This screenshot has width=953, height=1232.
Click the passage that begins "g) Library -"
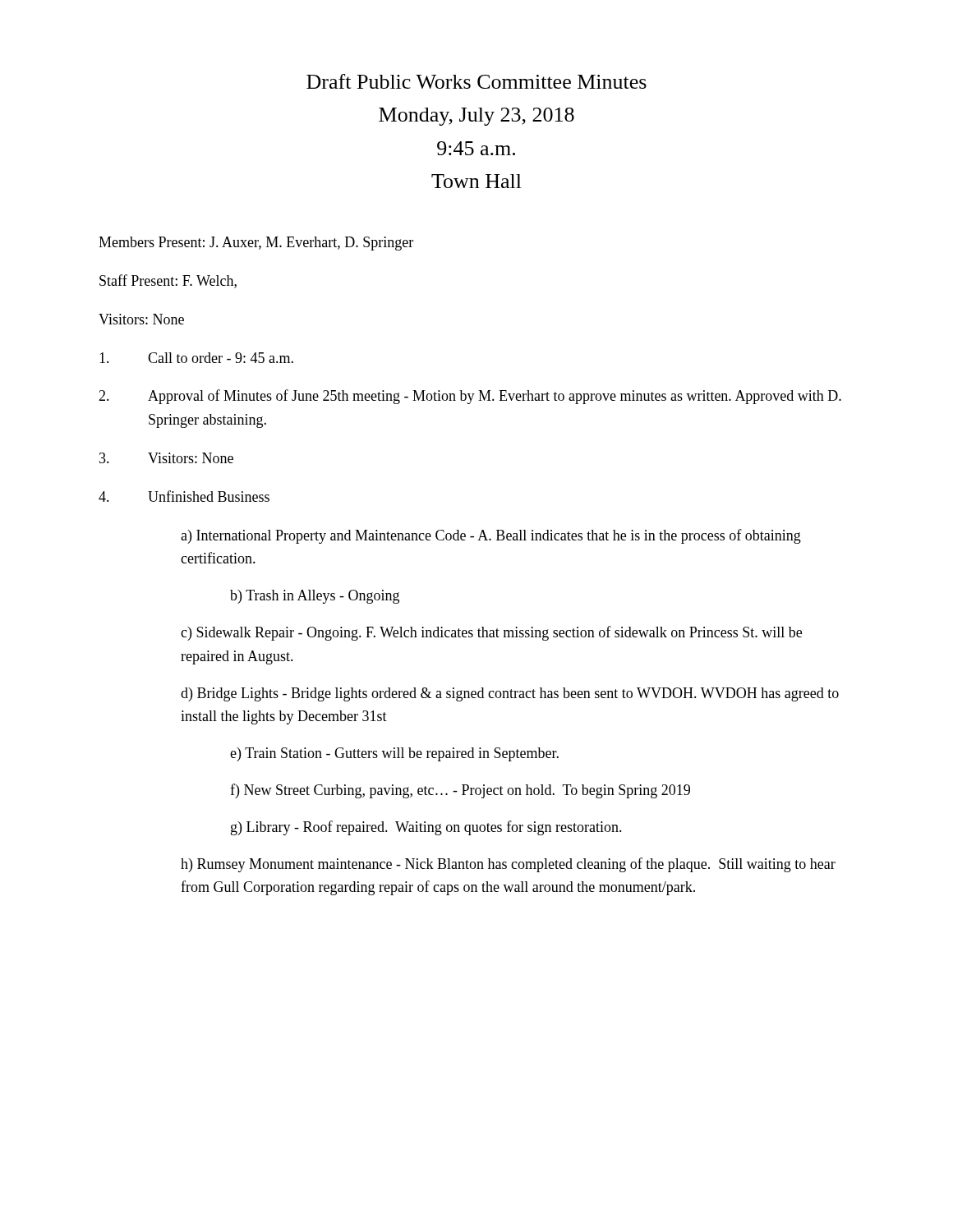pos(426,827)
